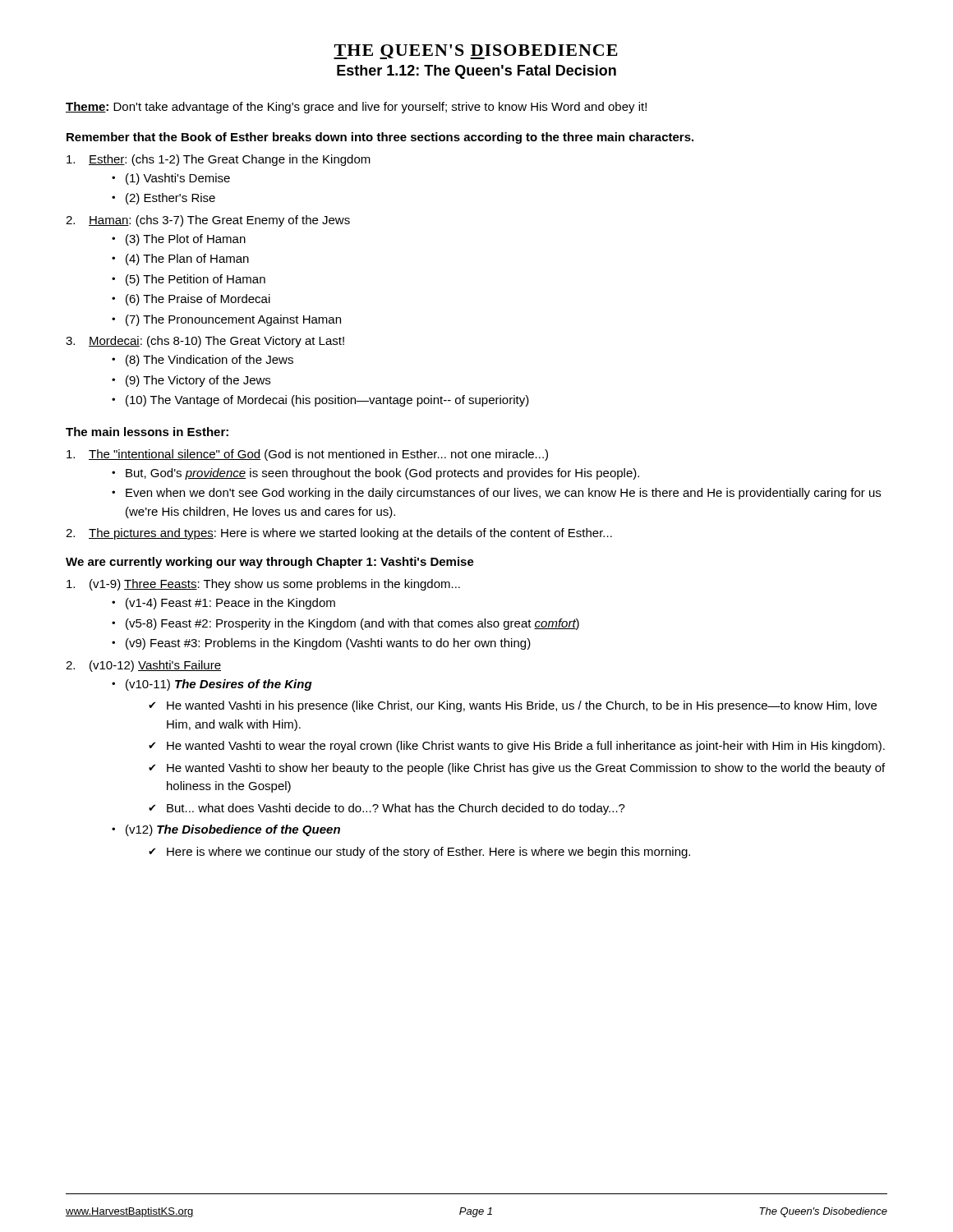
Task: Find the block on this page that starts "Haman: (chs 3-7) The Great"
Action: pyautogui.click(x=219, y=221)
